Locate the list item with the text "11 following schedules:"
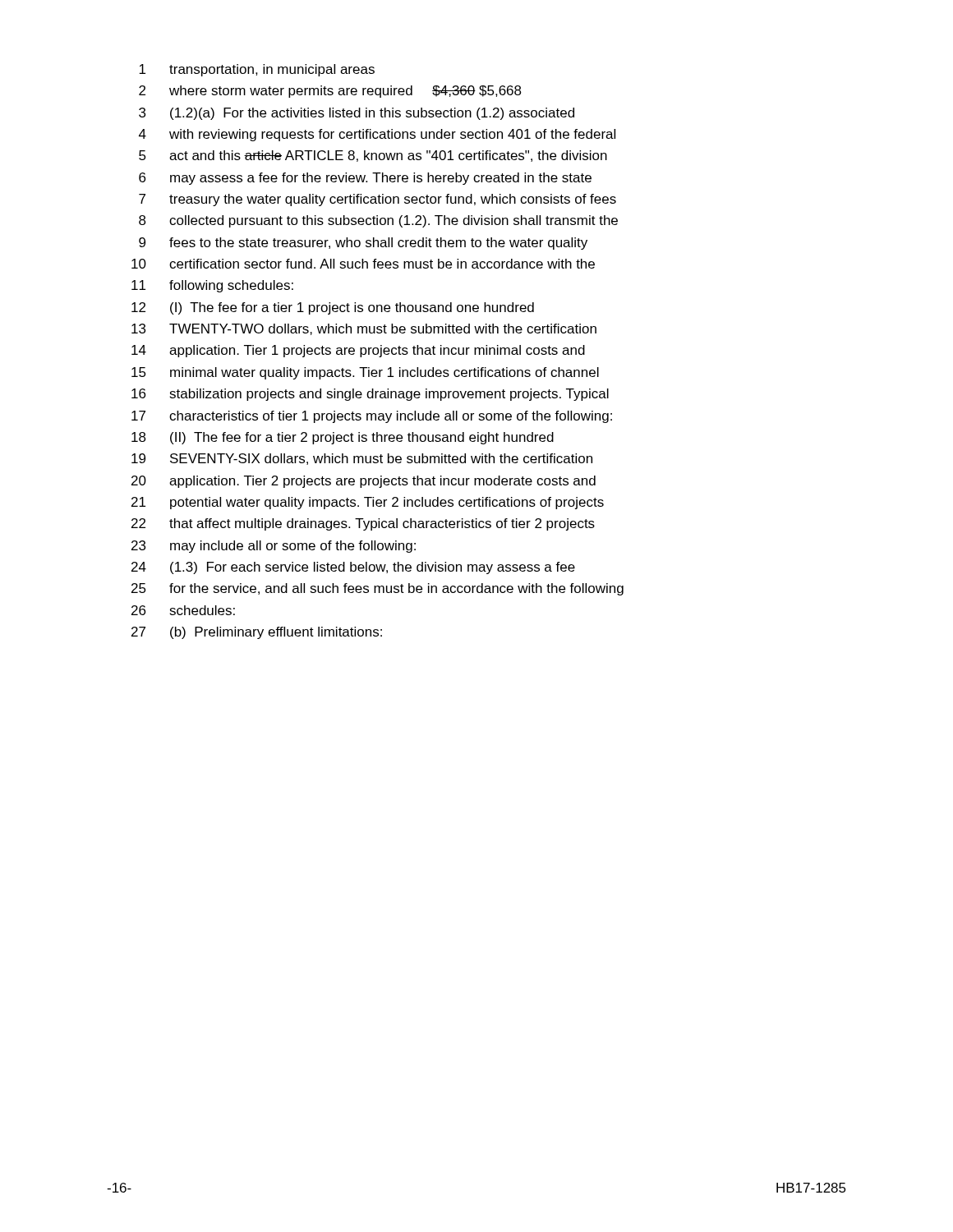This screenshot has height=1232, width=953. point(212,286)
